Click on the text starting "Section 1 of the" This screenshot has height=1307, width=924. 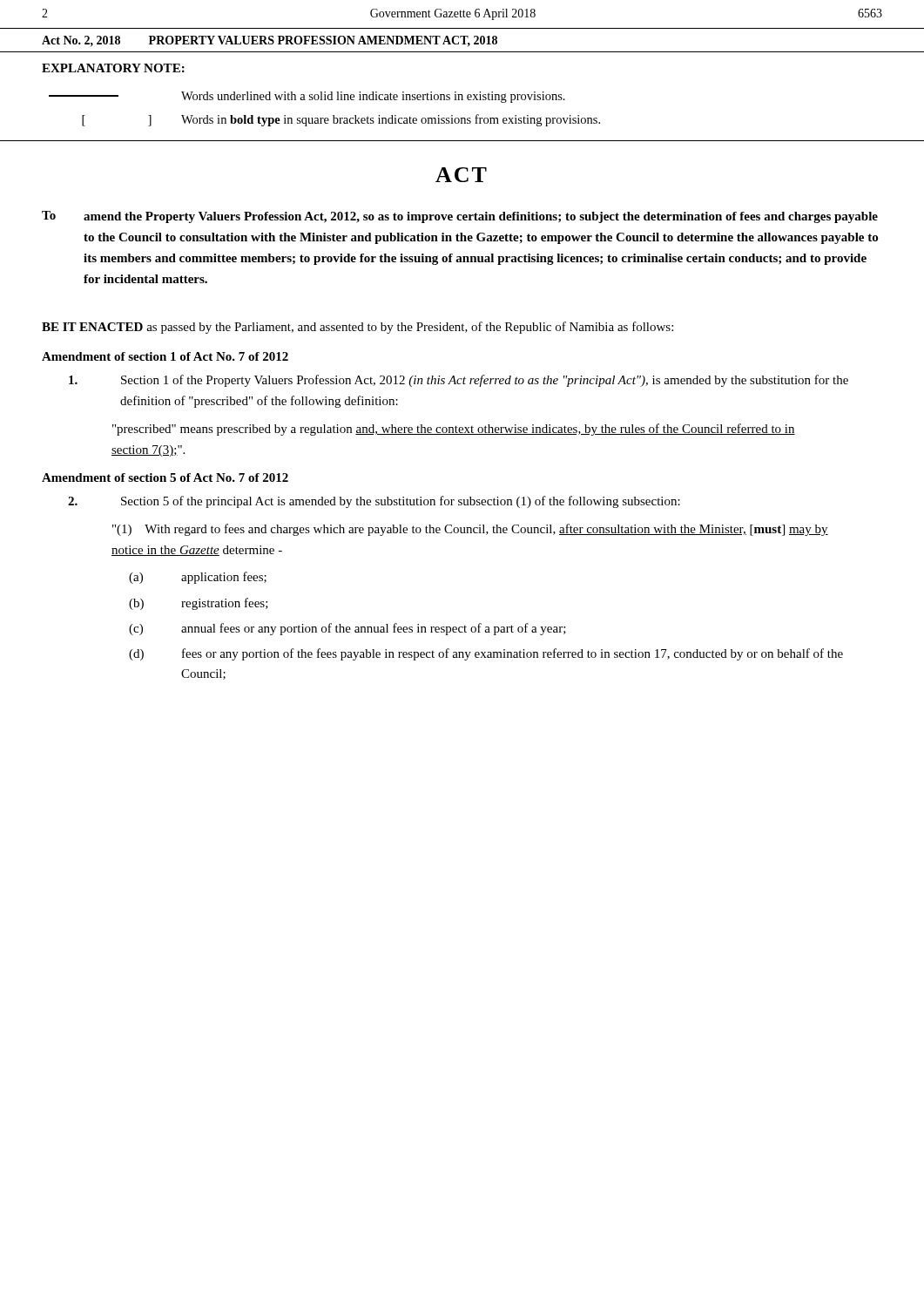pyautogui.click(x=462, y=391)
